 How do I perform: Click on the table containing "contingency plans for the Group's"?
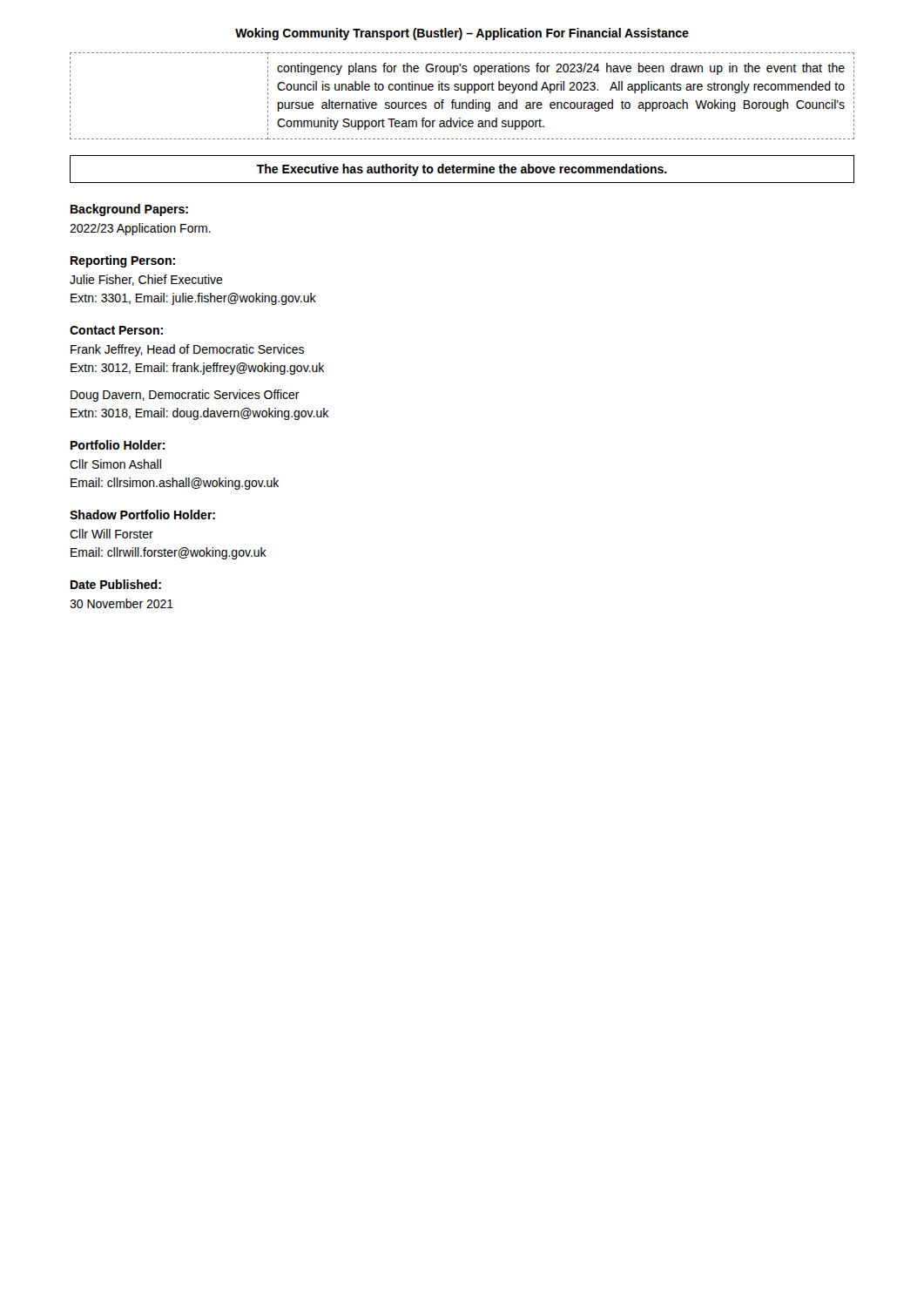click(462, 96)
